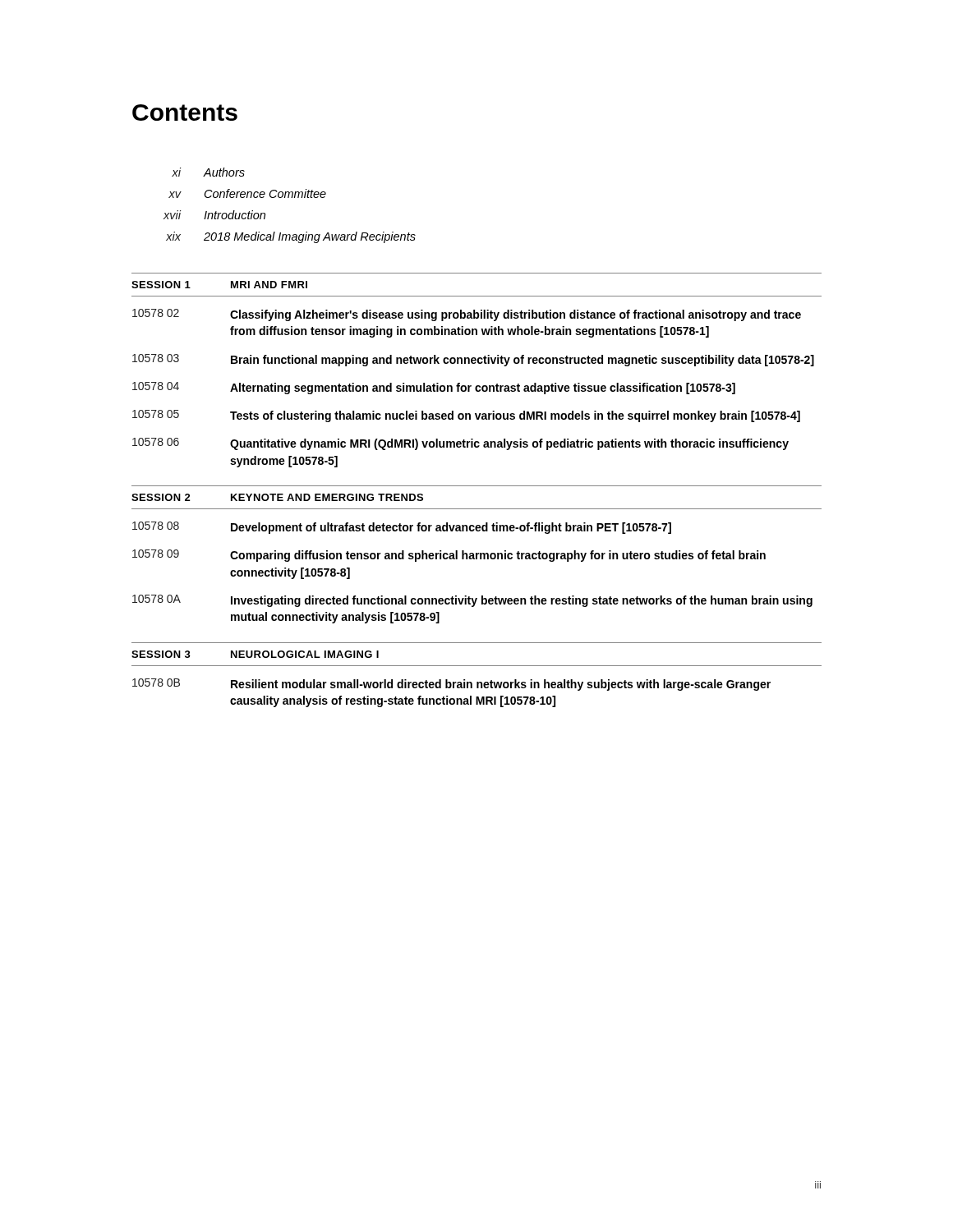Find the region starting "10578 04 Alternating segmentation"
Image resolution: width=953 pixels, height=1232 pixels.
coord(476,388)
